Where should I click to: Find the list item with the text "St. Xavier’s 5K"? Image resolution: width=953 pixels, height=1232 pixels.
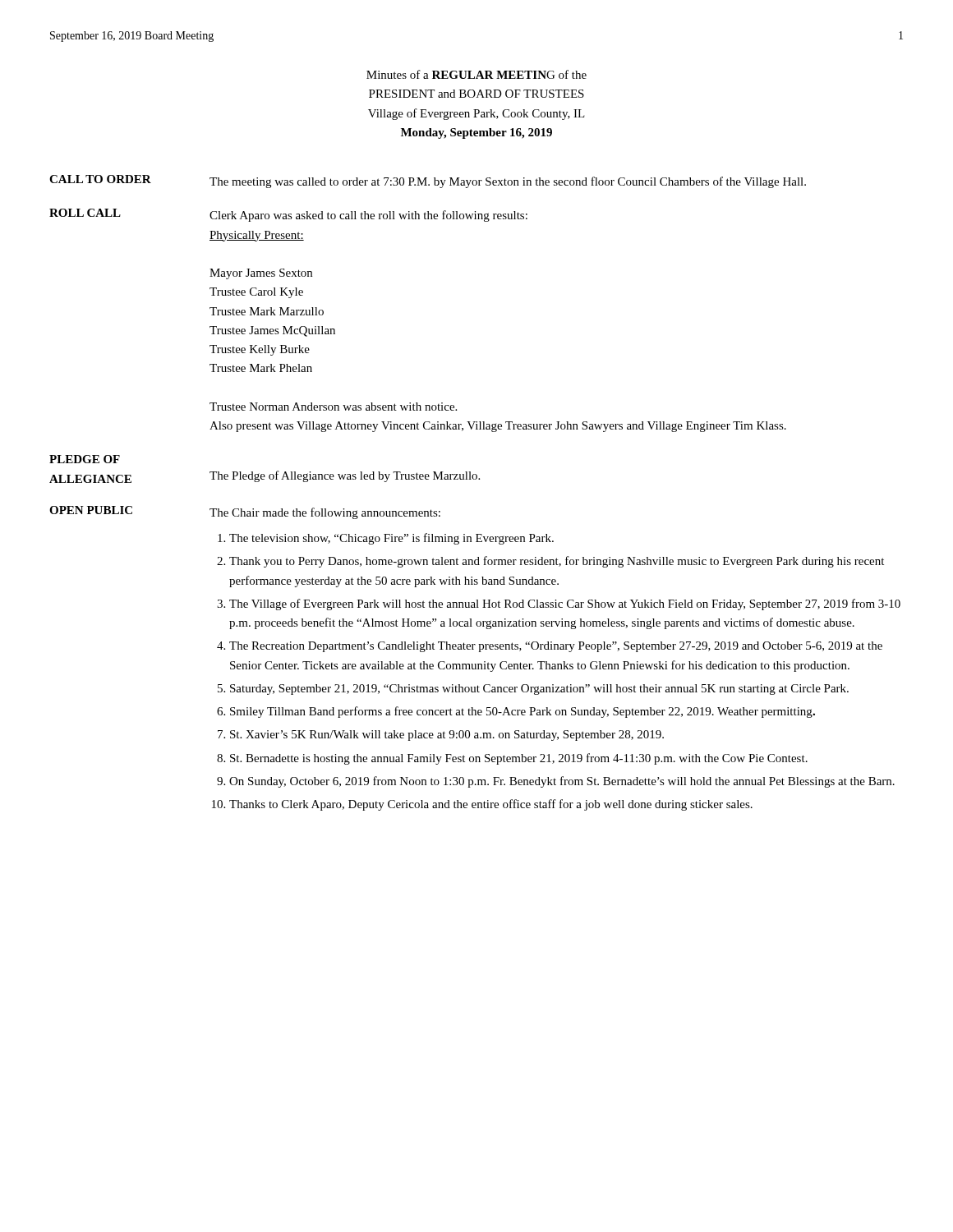(x=447, y=734)
